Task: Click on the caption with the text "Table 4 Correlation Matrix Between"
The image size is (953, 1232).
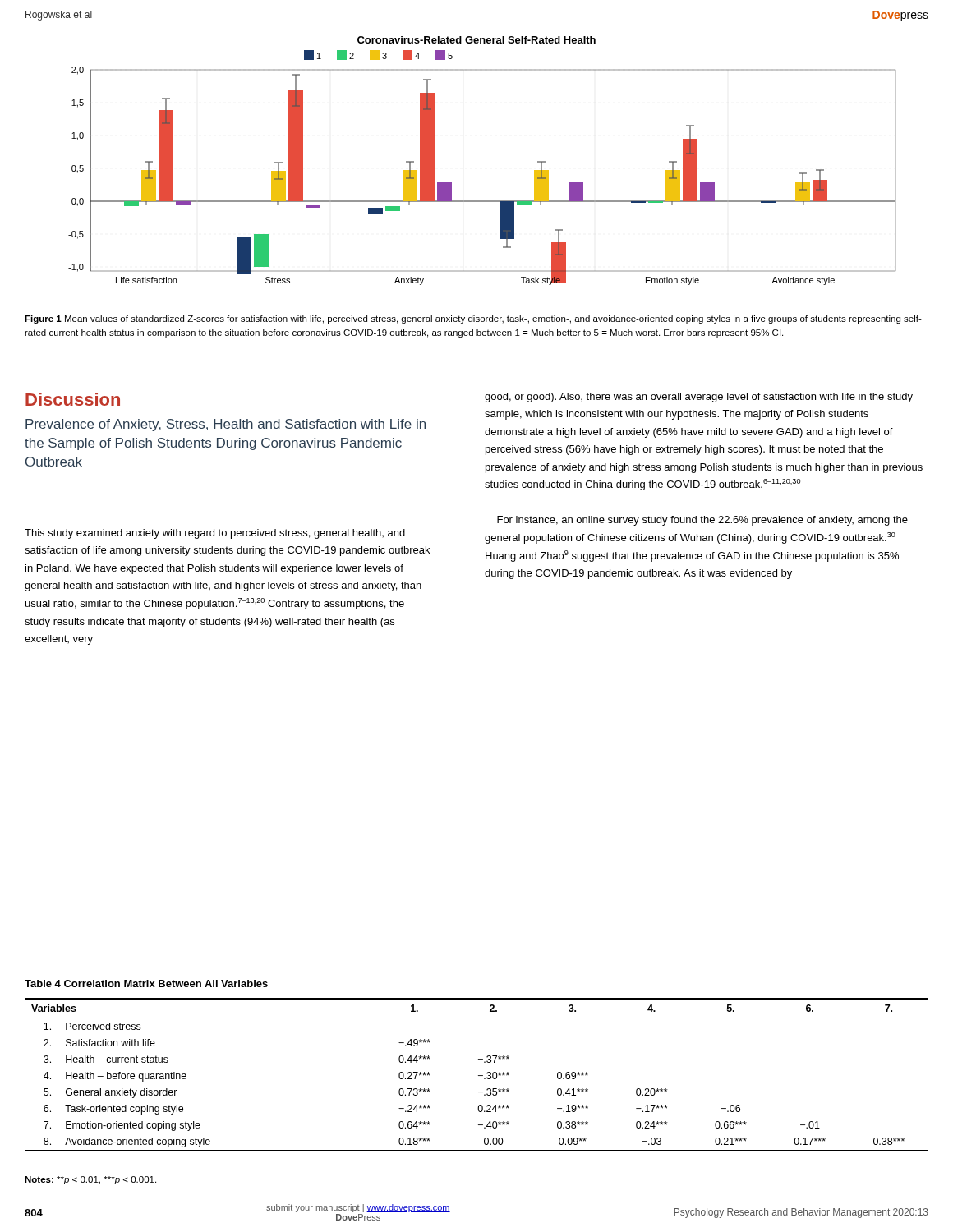Action: (146, 984)
